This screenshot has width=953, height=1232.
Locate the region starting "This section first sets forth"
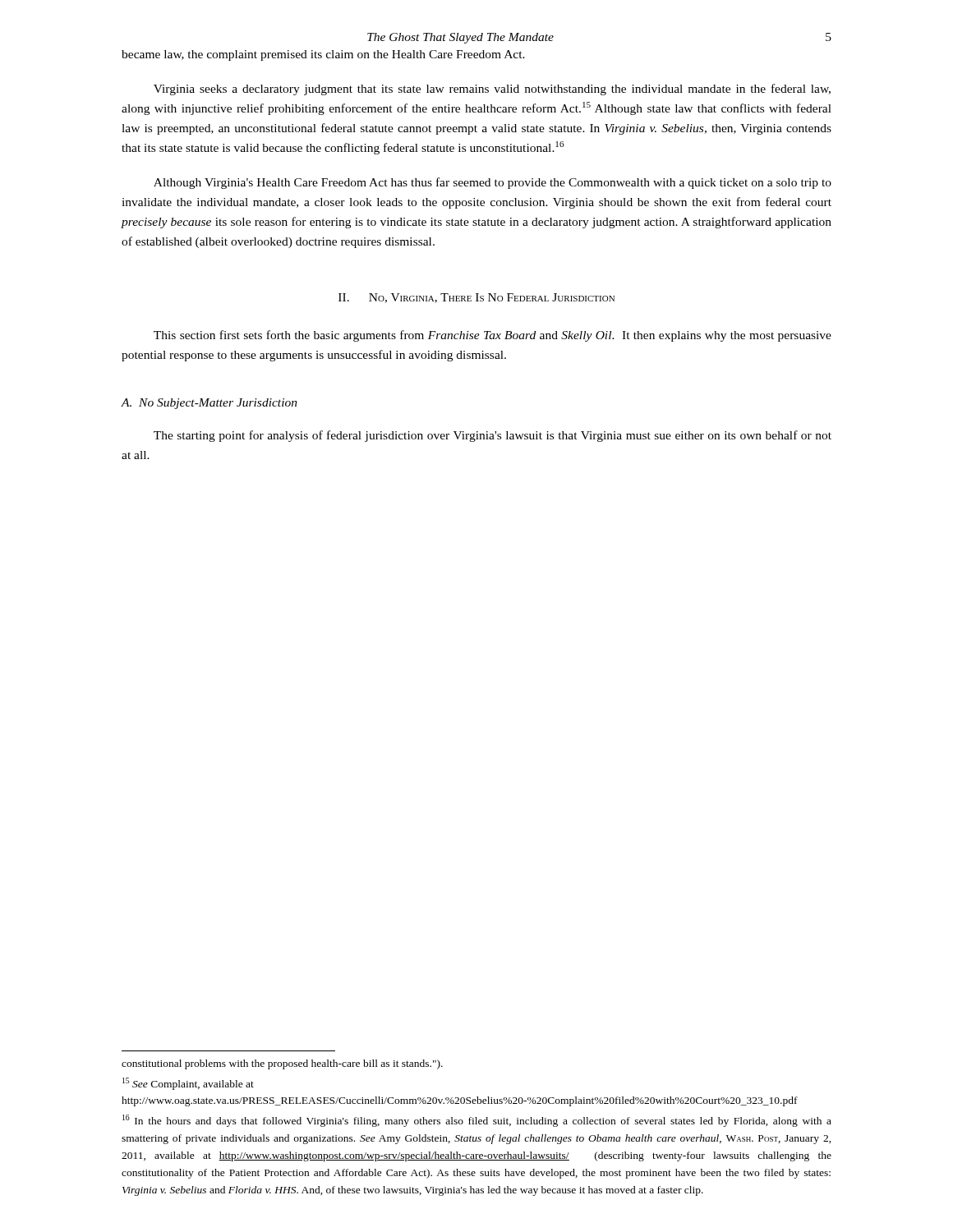[x=476, y=345]
